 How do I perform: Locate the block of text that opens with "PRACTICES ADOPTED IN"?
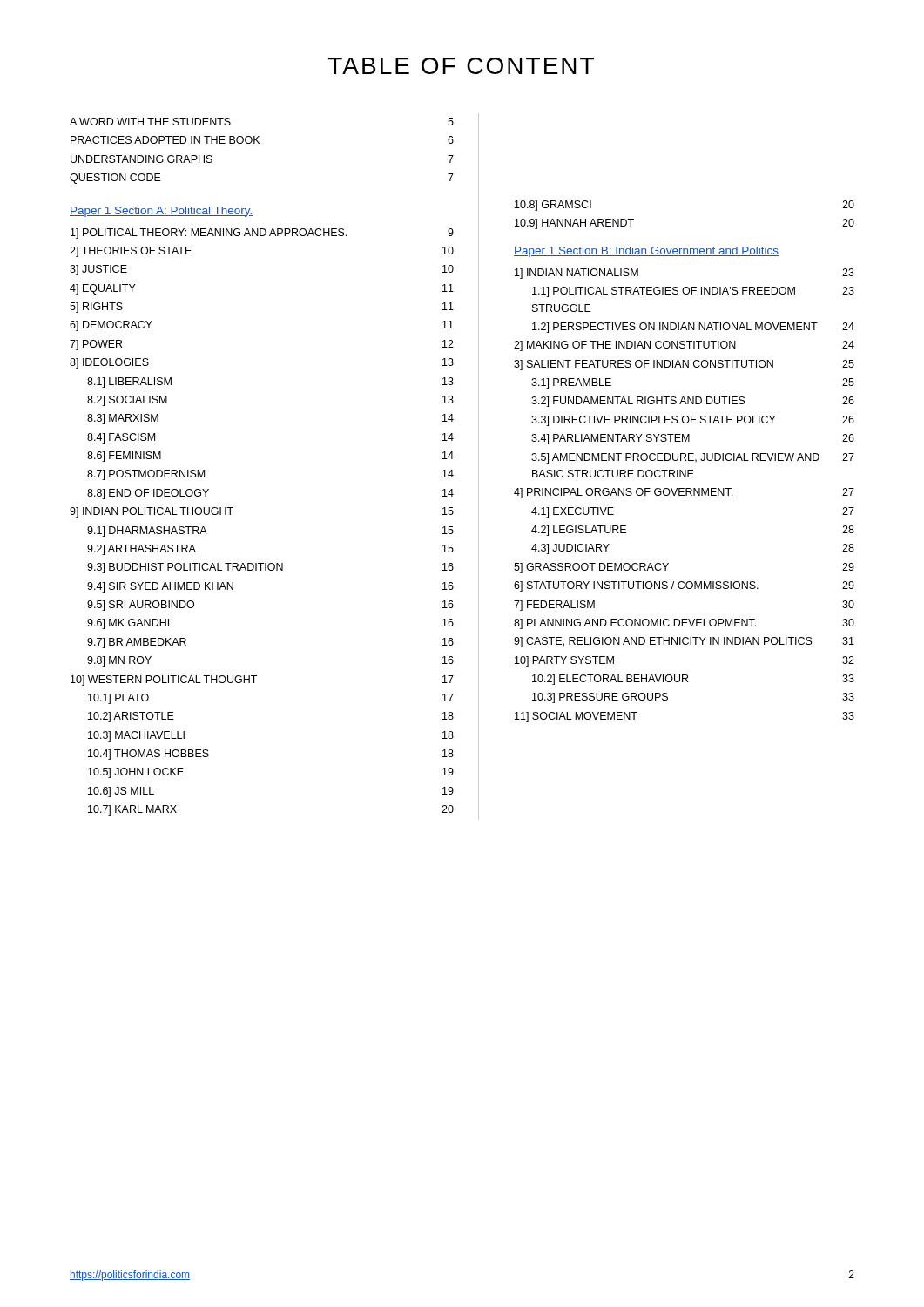262,141
